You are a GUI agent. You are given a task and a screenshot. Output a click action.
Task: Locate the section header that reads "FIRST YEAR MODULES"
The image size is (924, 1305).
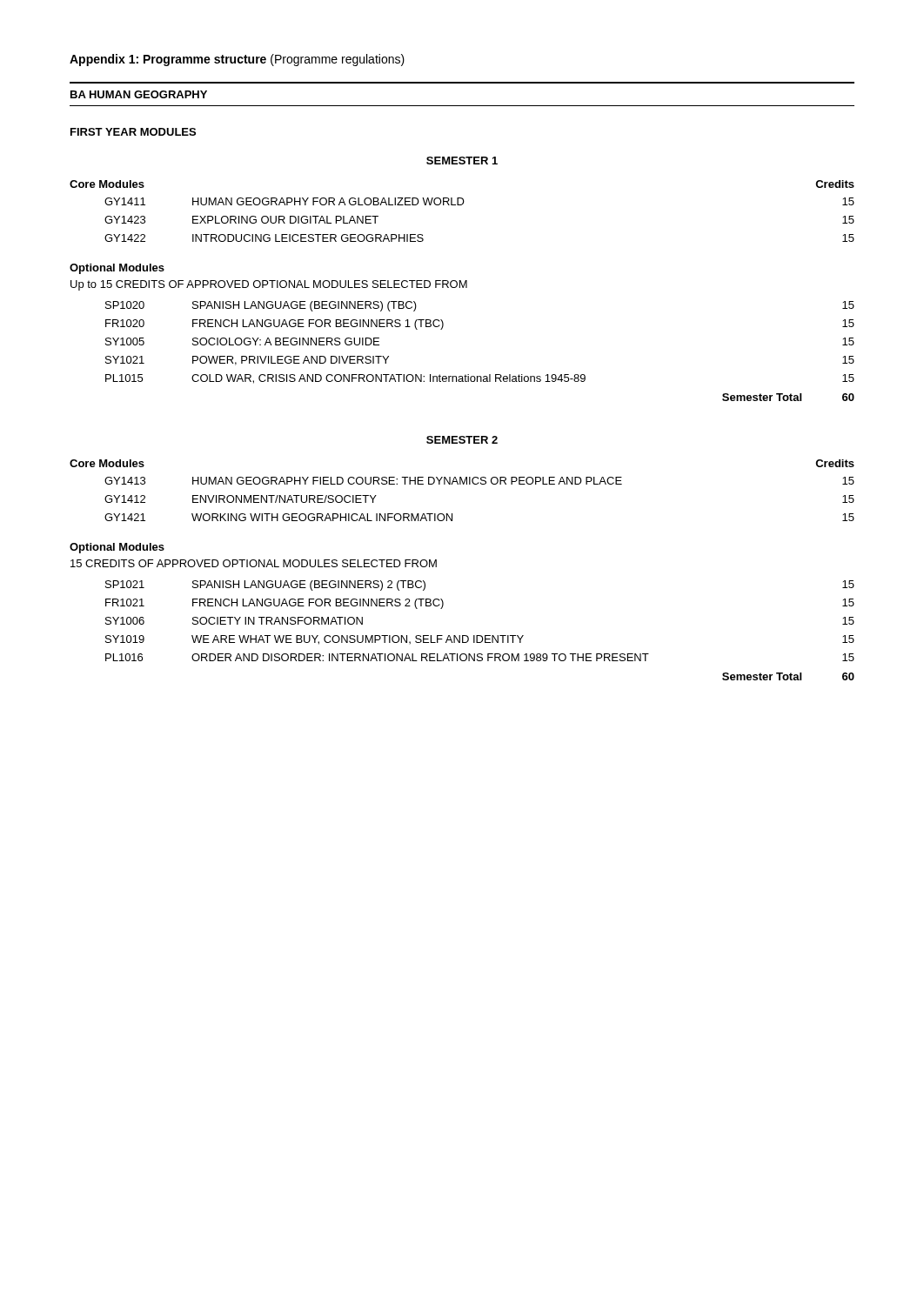[133, 132]
